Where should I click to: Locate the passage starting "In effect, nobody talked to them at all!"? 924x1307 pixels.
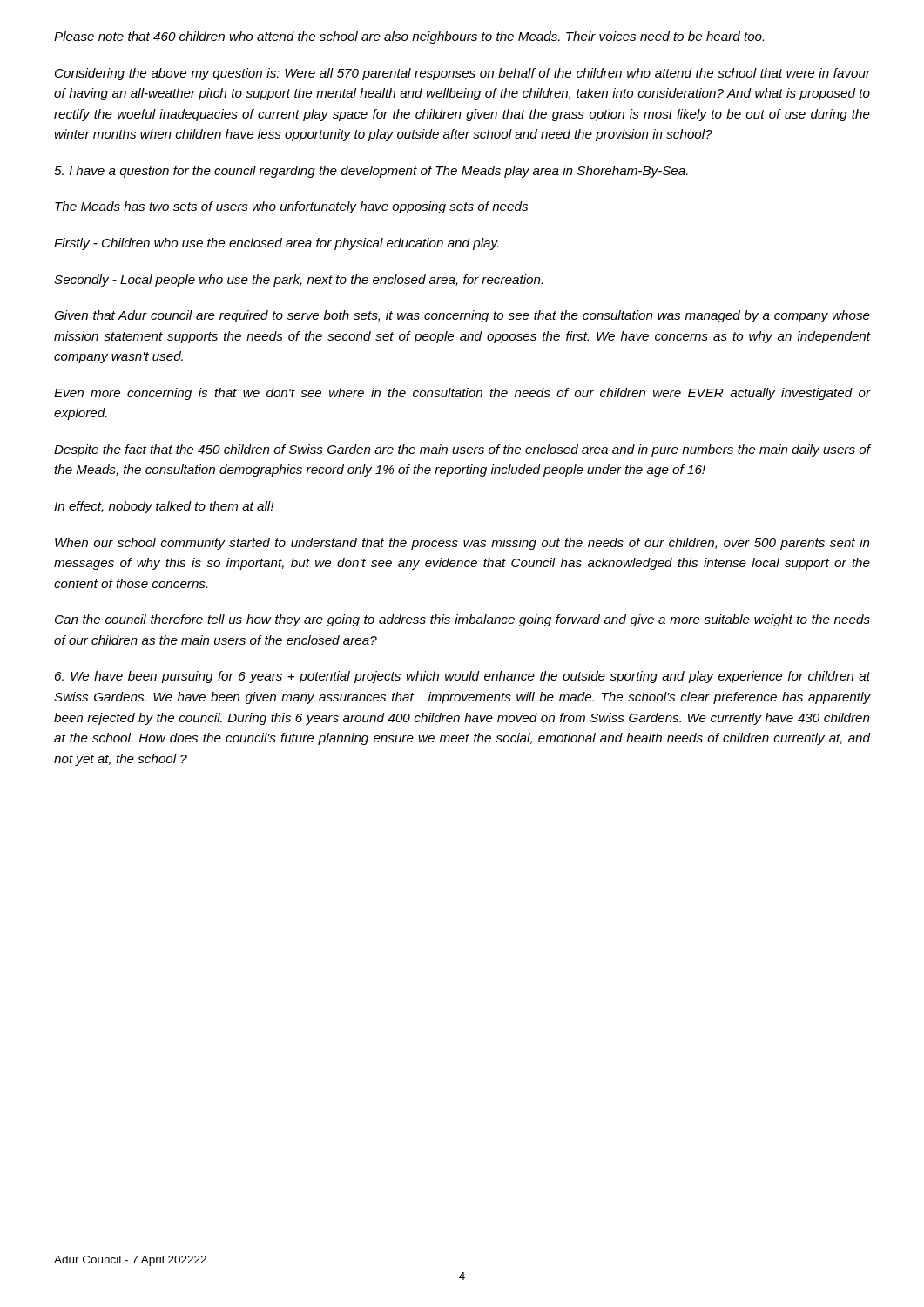click(164, 506)
